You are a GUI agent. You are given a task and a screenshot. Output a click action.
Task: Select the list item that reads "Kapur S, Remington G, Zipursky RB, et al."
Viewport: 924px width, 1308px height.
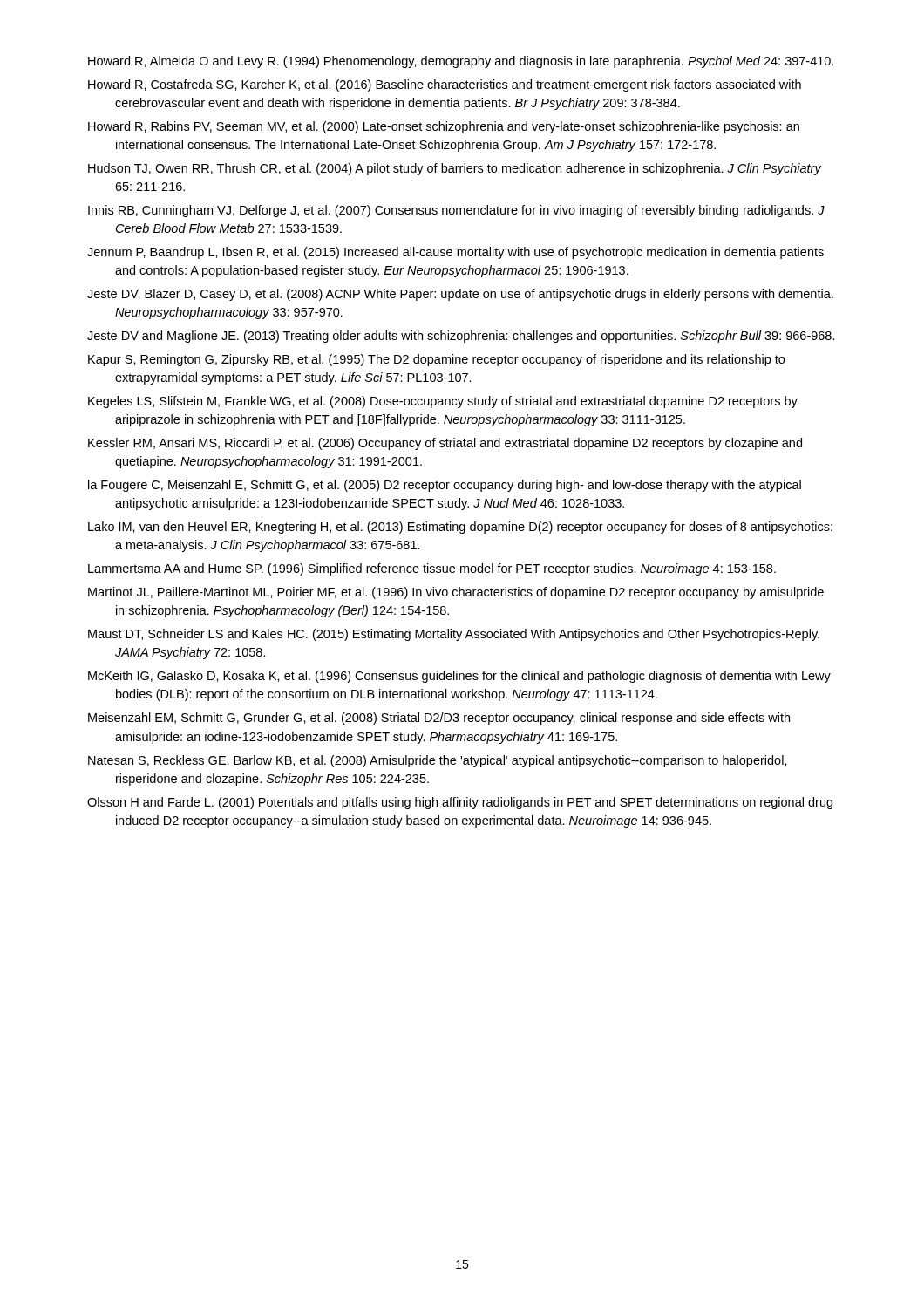436,369
